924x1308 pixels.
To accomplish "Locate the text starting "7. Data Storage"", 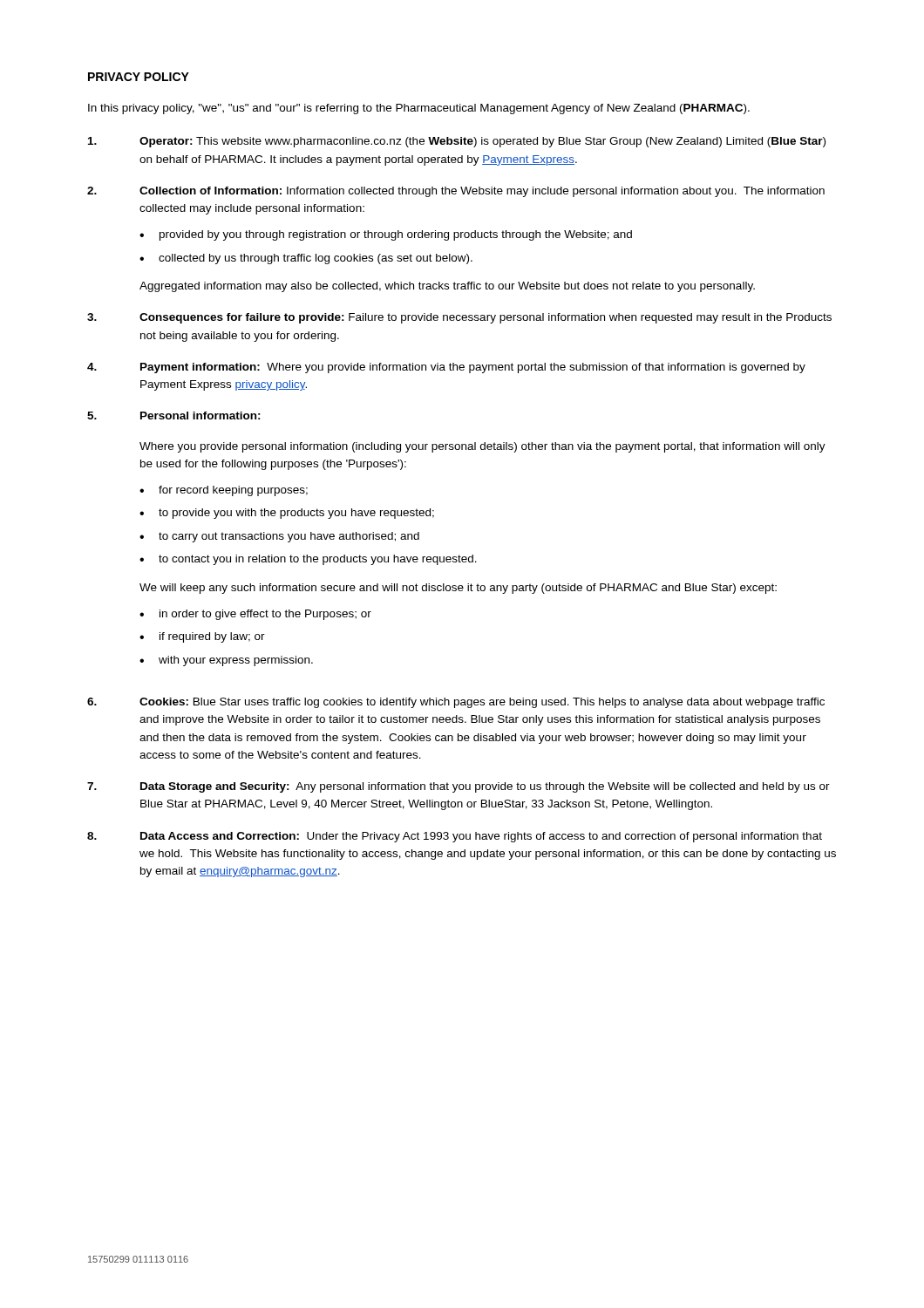I will coord(462,796).
